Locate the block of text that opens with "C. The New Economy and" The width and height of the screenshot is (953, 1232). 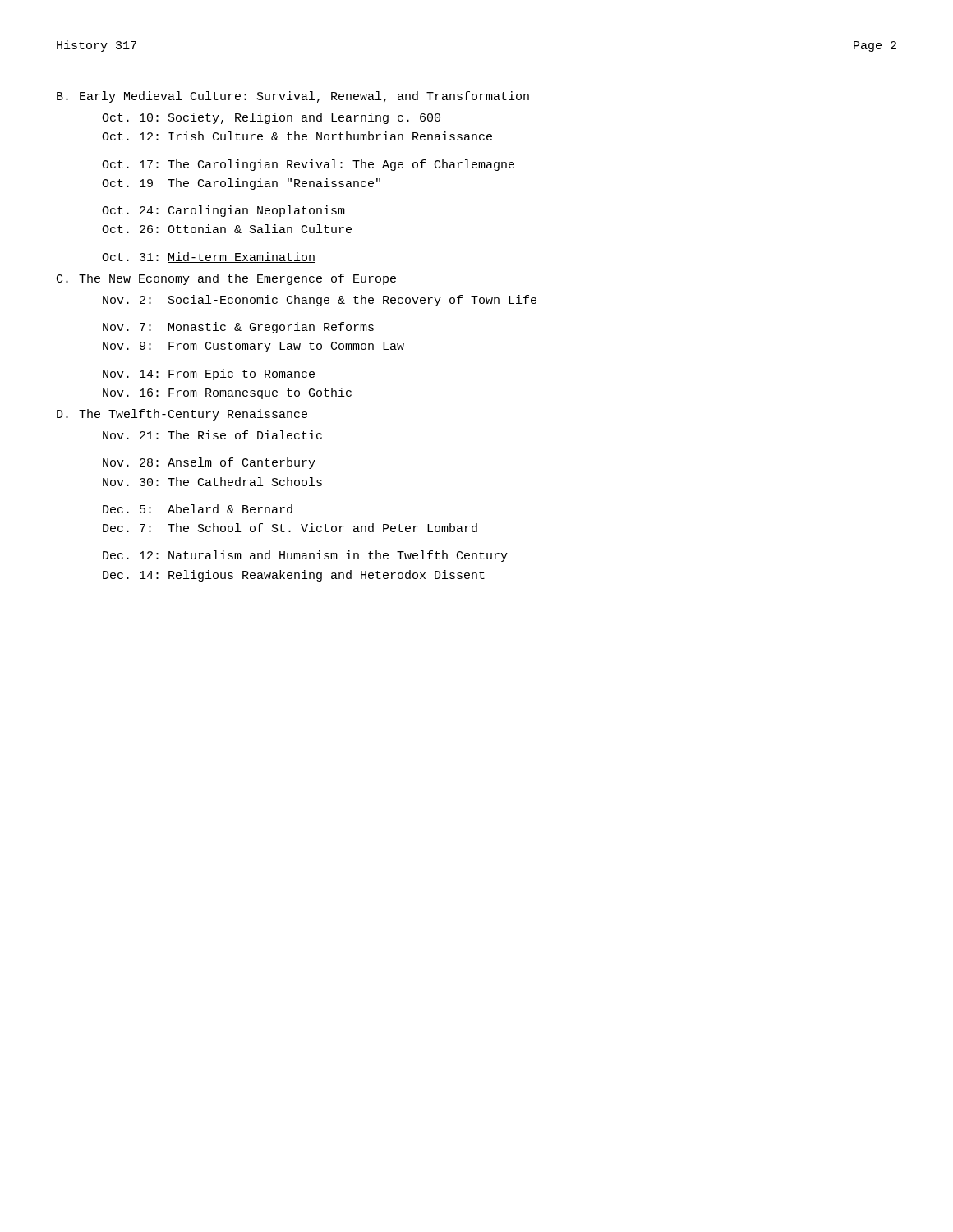(226, 279)
